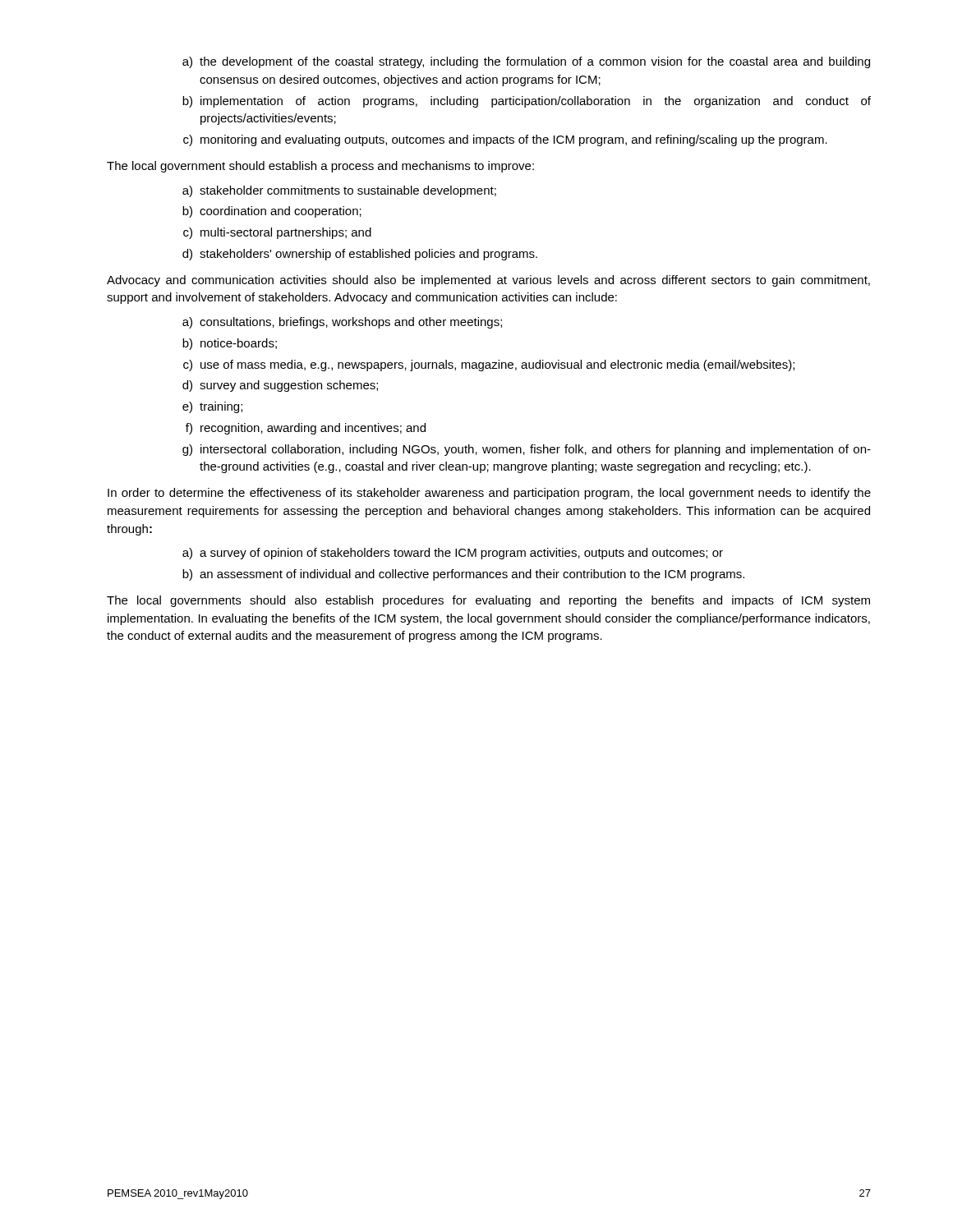This screenshot has height=1232, width=953.
Task: Navigate to the text starting "a) consultations, briefings, workshops and other meetings;"
Action: 513,322
